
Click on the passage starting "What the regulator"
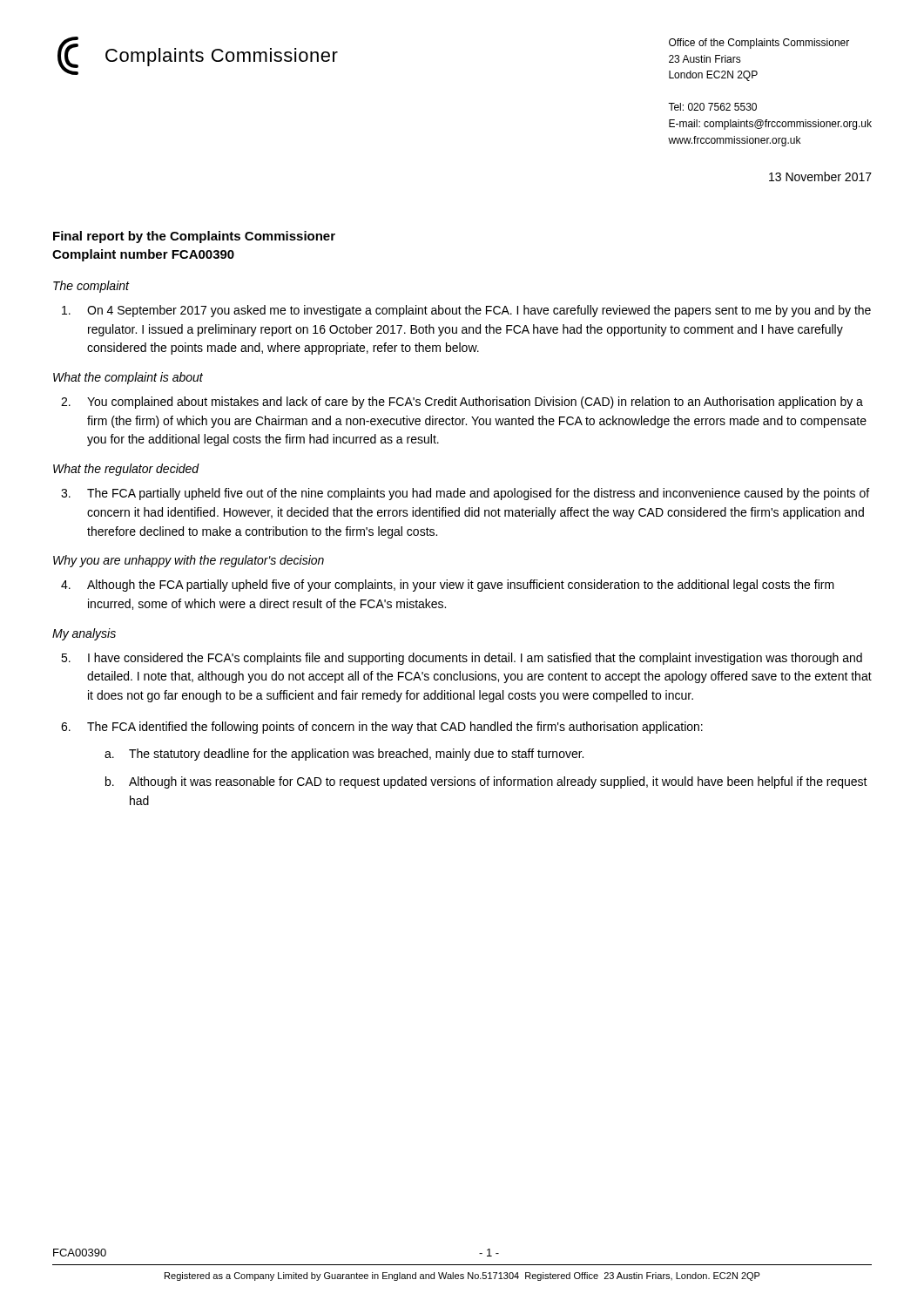[x=125, y=469]
